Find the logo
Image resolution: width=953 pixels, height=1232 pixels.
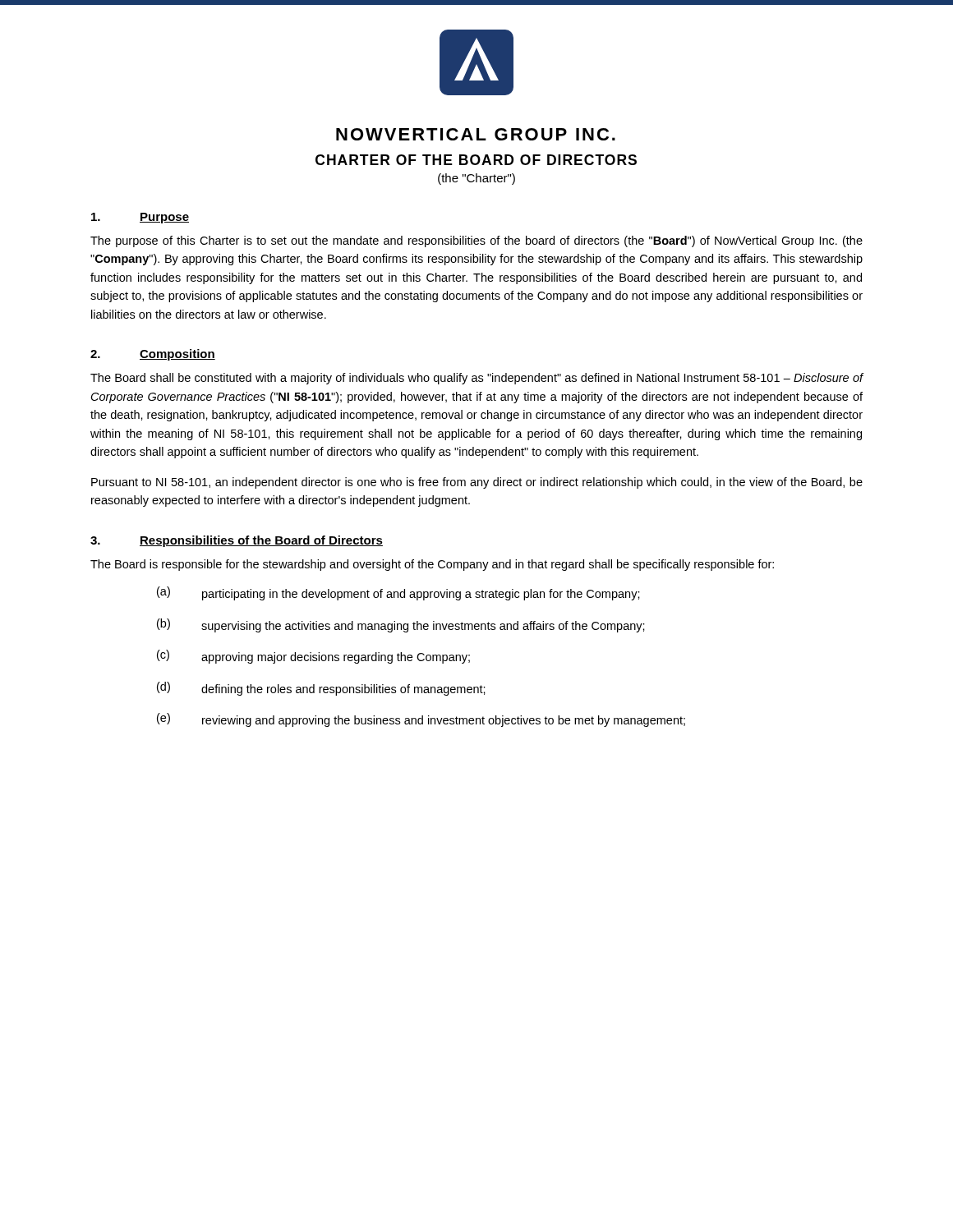point(476,55)
